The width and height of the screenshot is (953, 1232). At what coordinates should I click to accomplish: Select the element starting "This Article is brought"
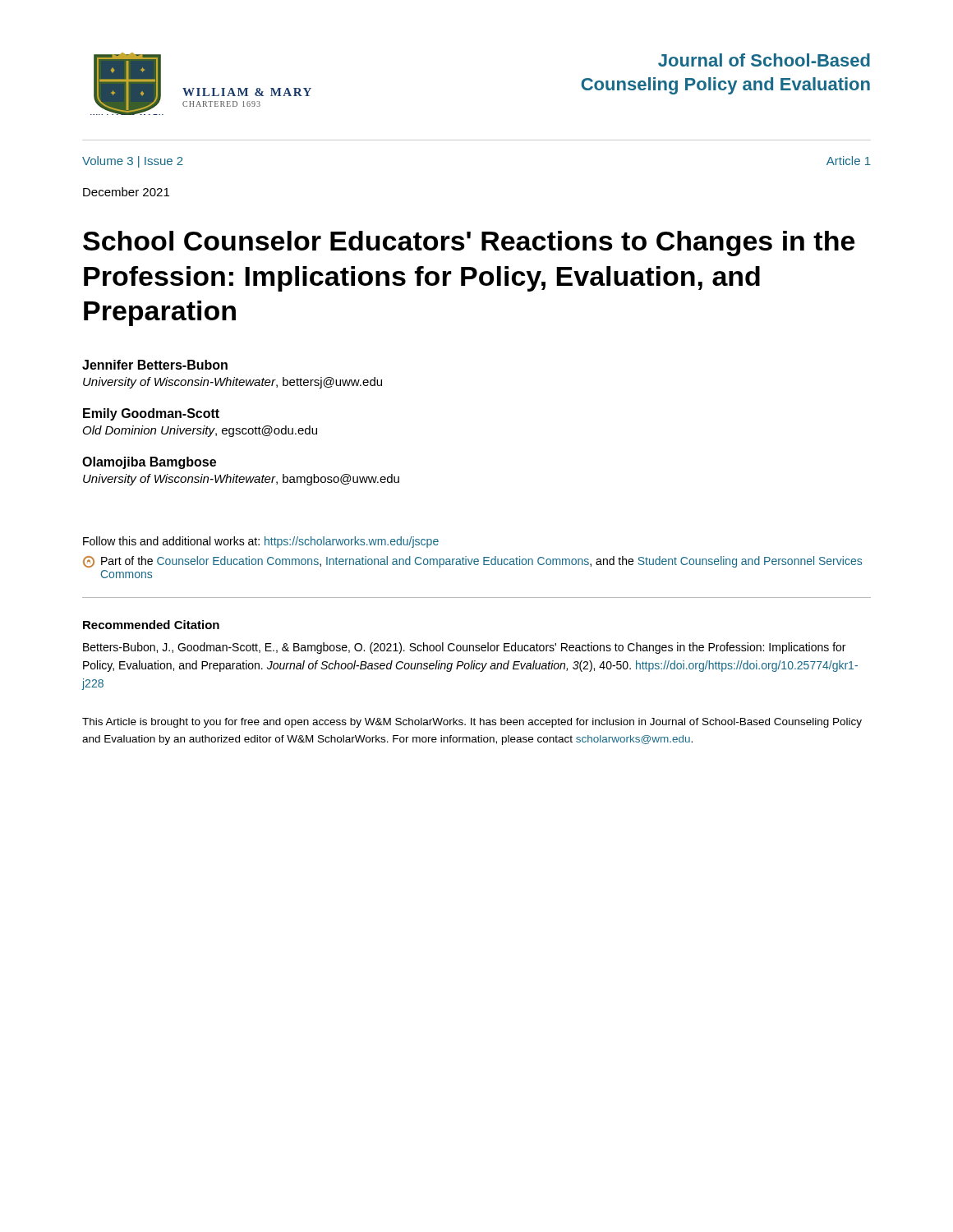point(472,730)
